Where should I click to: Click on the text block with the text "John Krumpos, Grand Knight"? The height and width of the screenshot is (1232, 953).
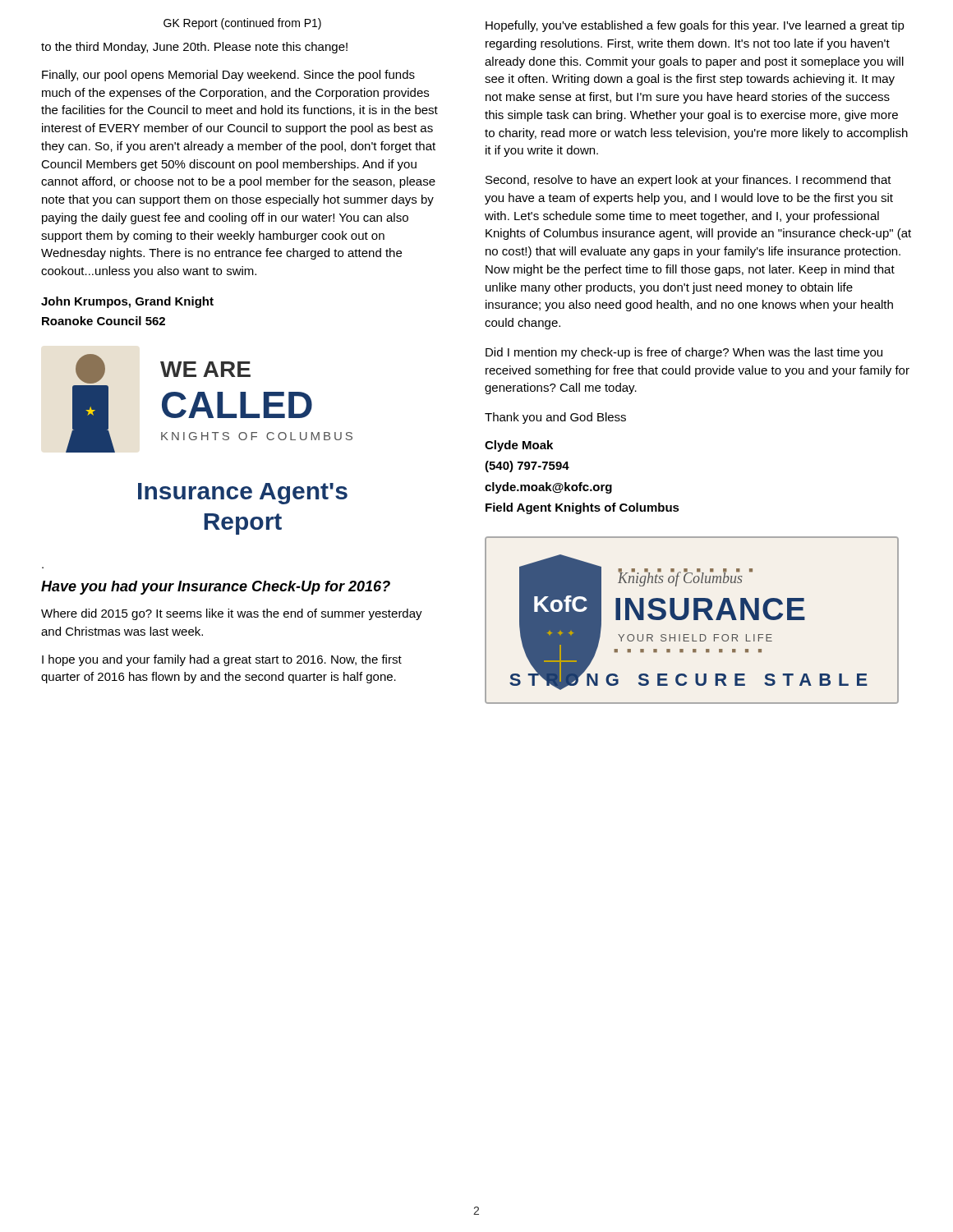(x=127, y=311)
